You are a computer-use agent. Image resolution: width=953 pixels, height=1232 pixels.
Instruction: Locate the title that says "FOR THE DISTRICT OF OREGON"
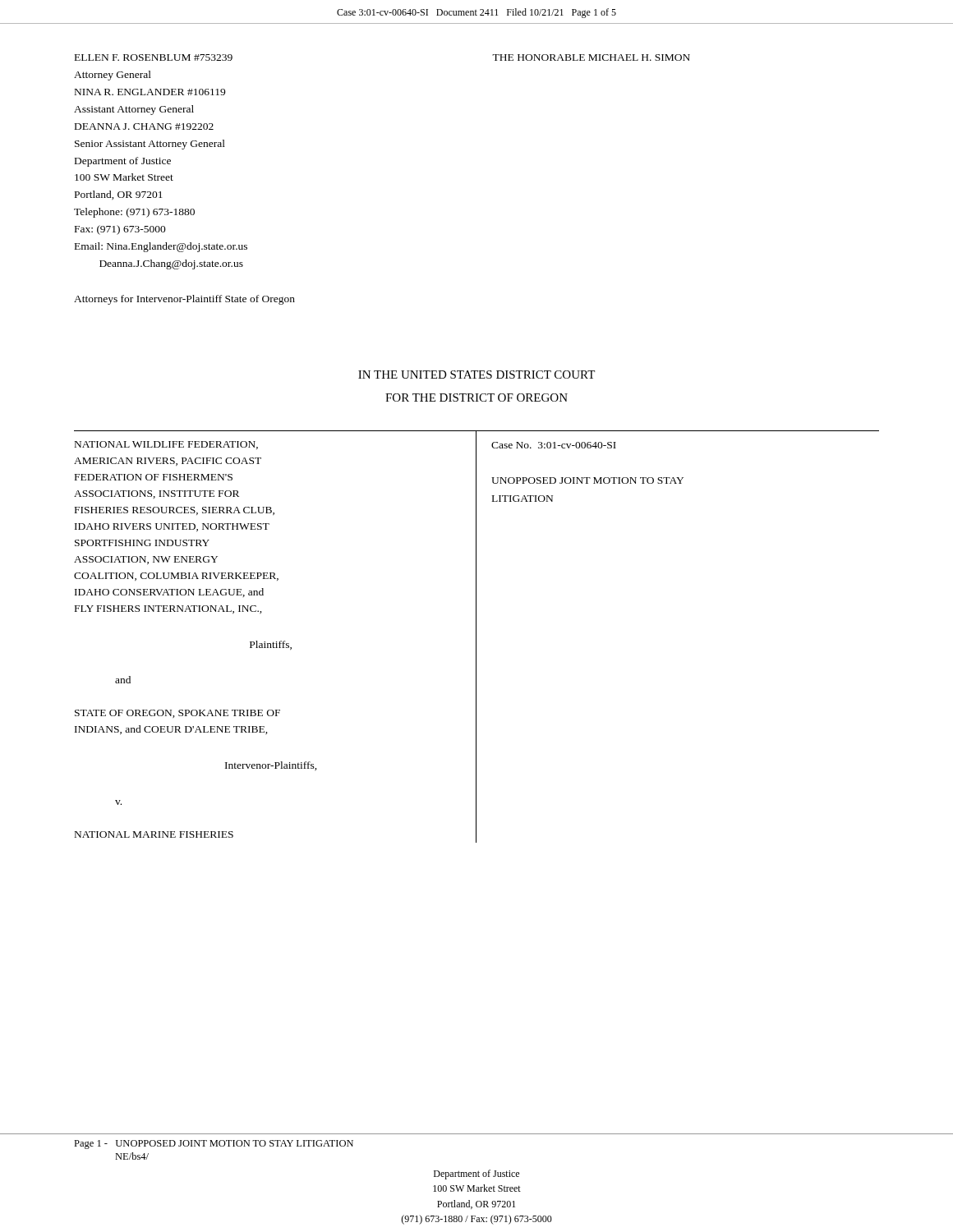pos(476,398)
